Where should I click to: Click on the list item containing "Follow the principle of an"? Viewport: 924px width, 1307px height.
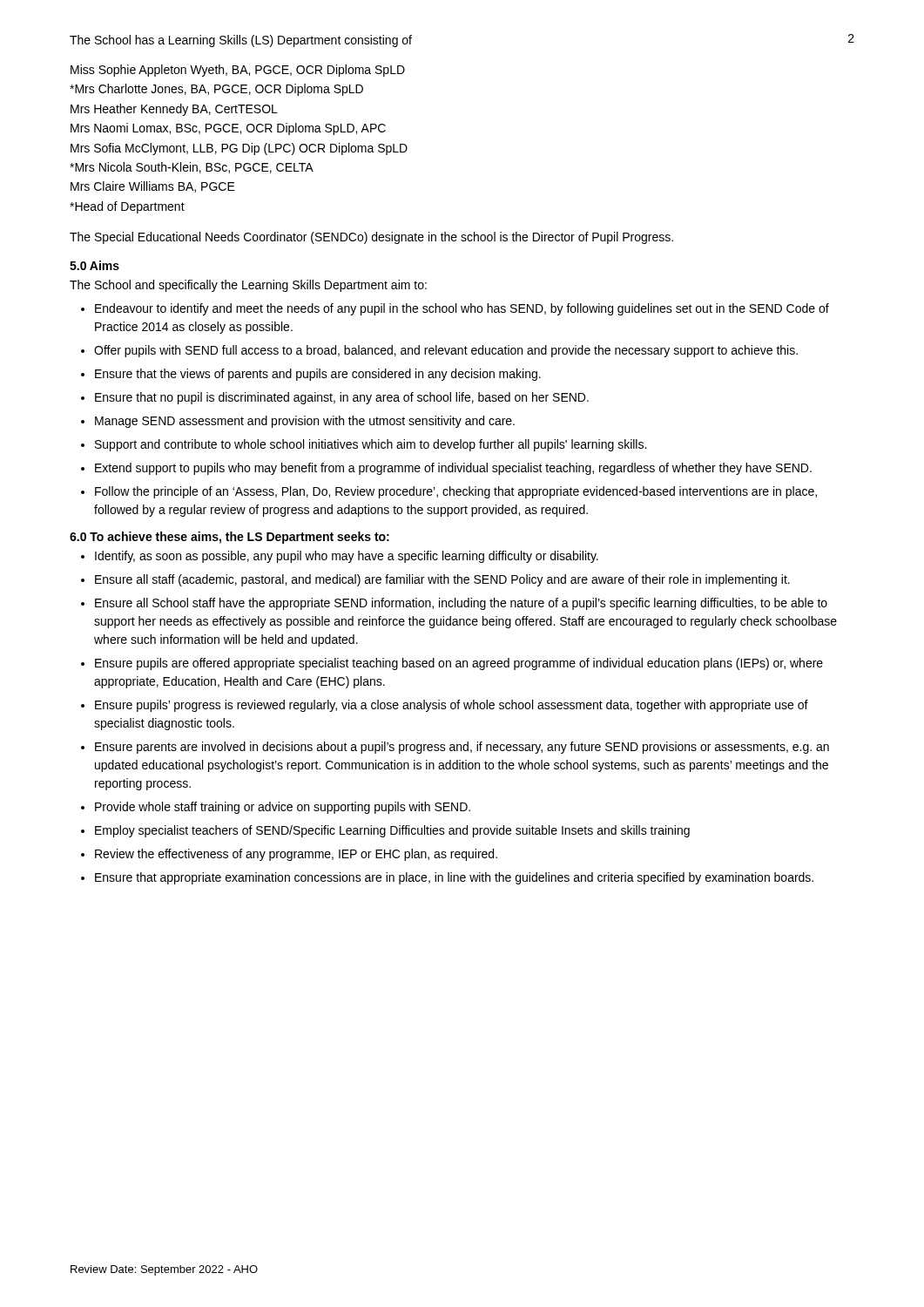(x=456, y=501)
